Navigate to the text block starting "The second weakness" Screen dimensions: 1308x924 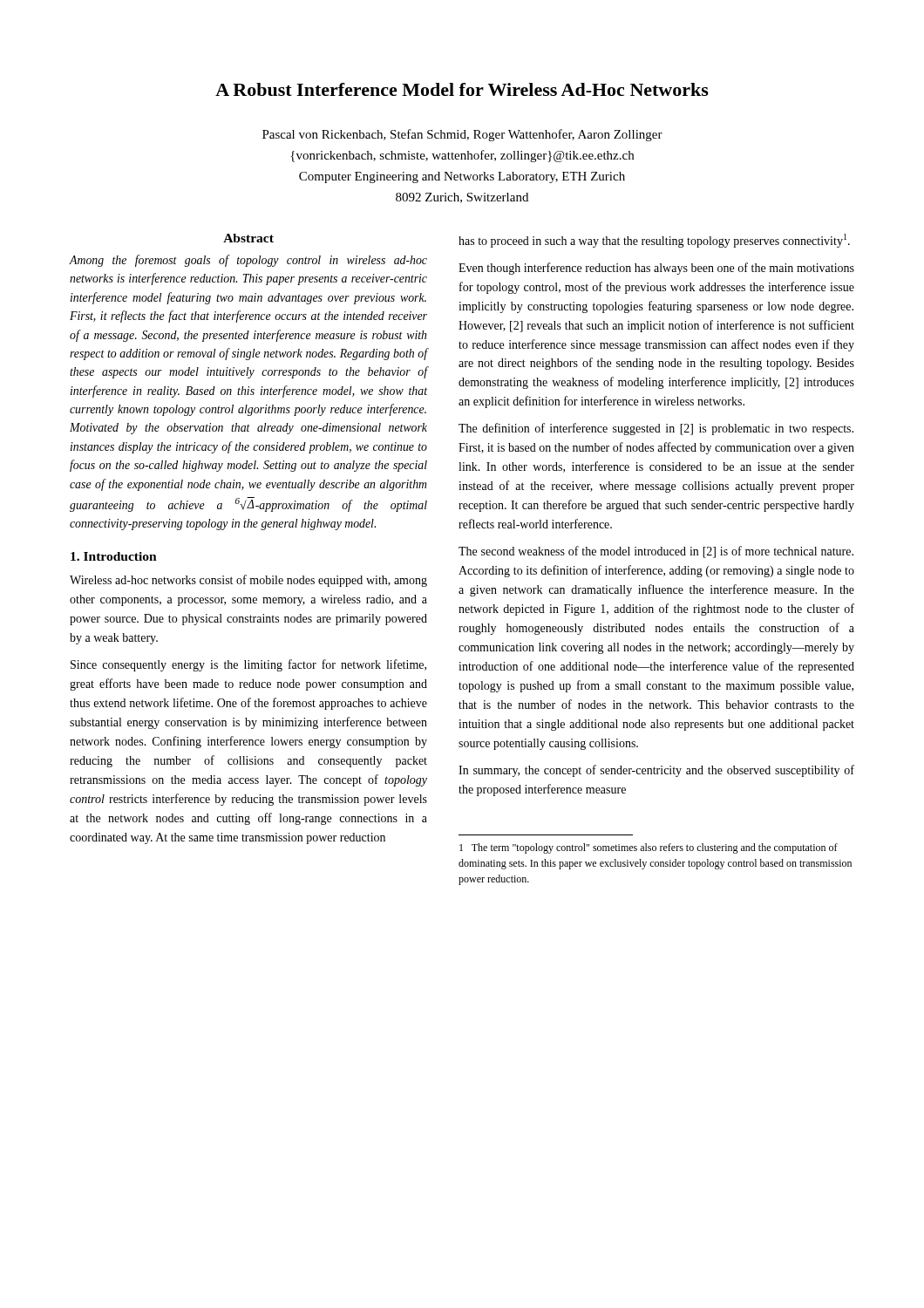point(656,647)
